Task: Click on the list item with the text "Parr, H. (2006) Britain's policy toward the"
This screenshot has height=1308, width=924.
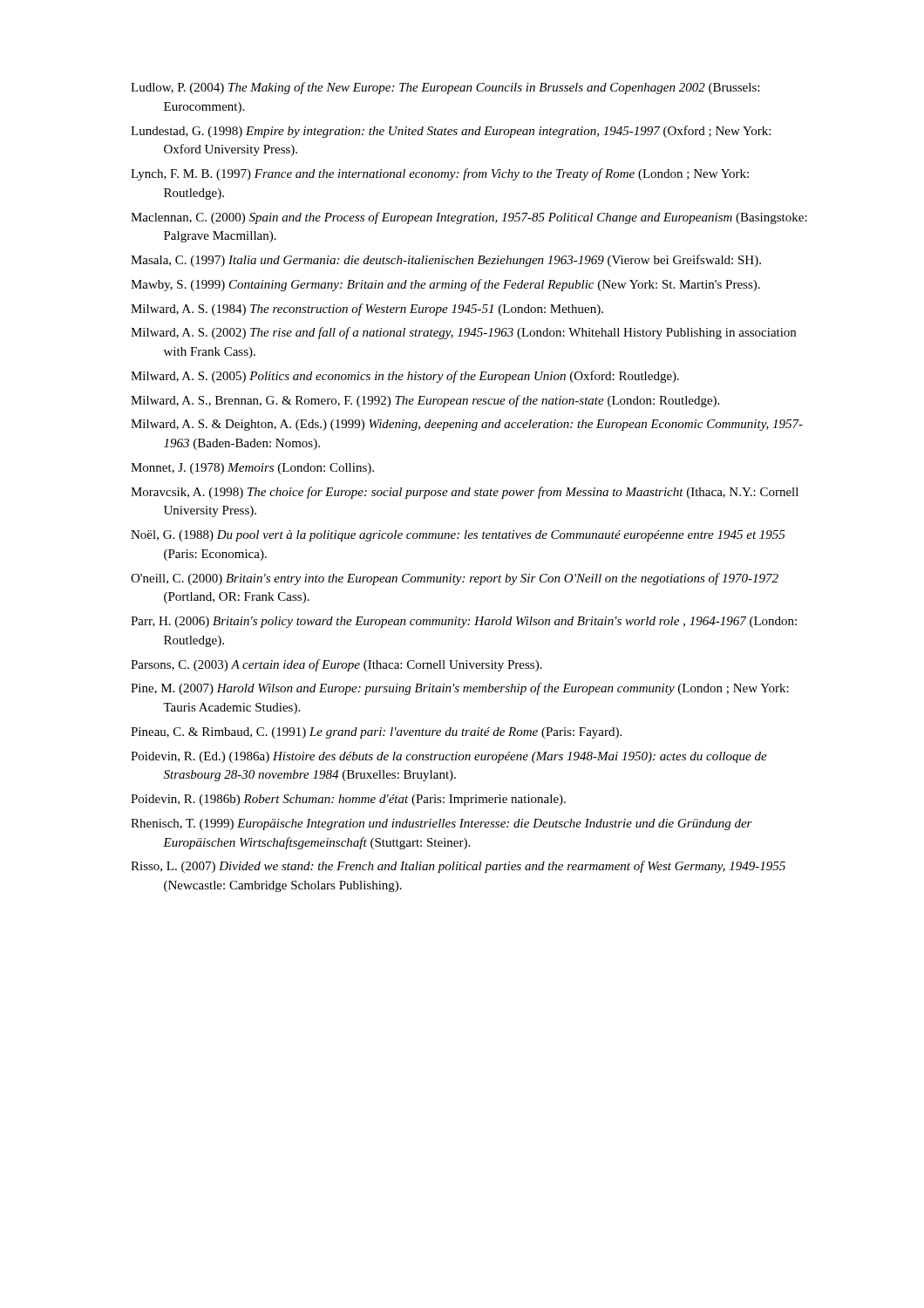Action: tap(464, 630)
